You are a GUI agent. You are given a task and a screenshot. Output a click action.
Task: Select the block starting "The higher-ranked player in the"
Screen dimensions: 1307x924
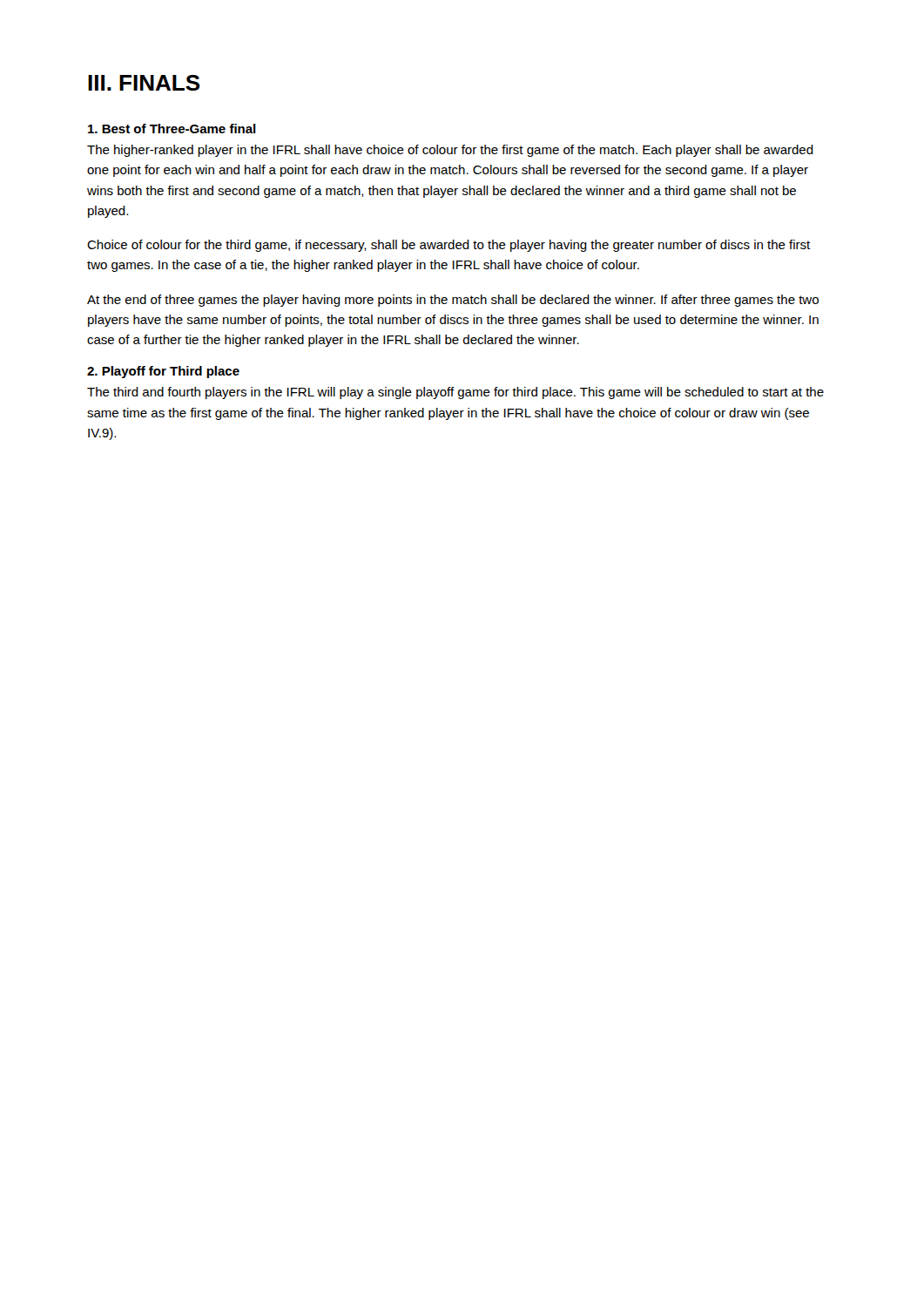[x=450, y=180]
